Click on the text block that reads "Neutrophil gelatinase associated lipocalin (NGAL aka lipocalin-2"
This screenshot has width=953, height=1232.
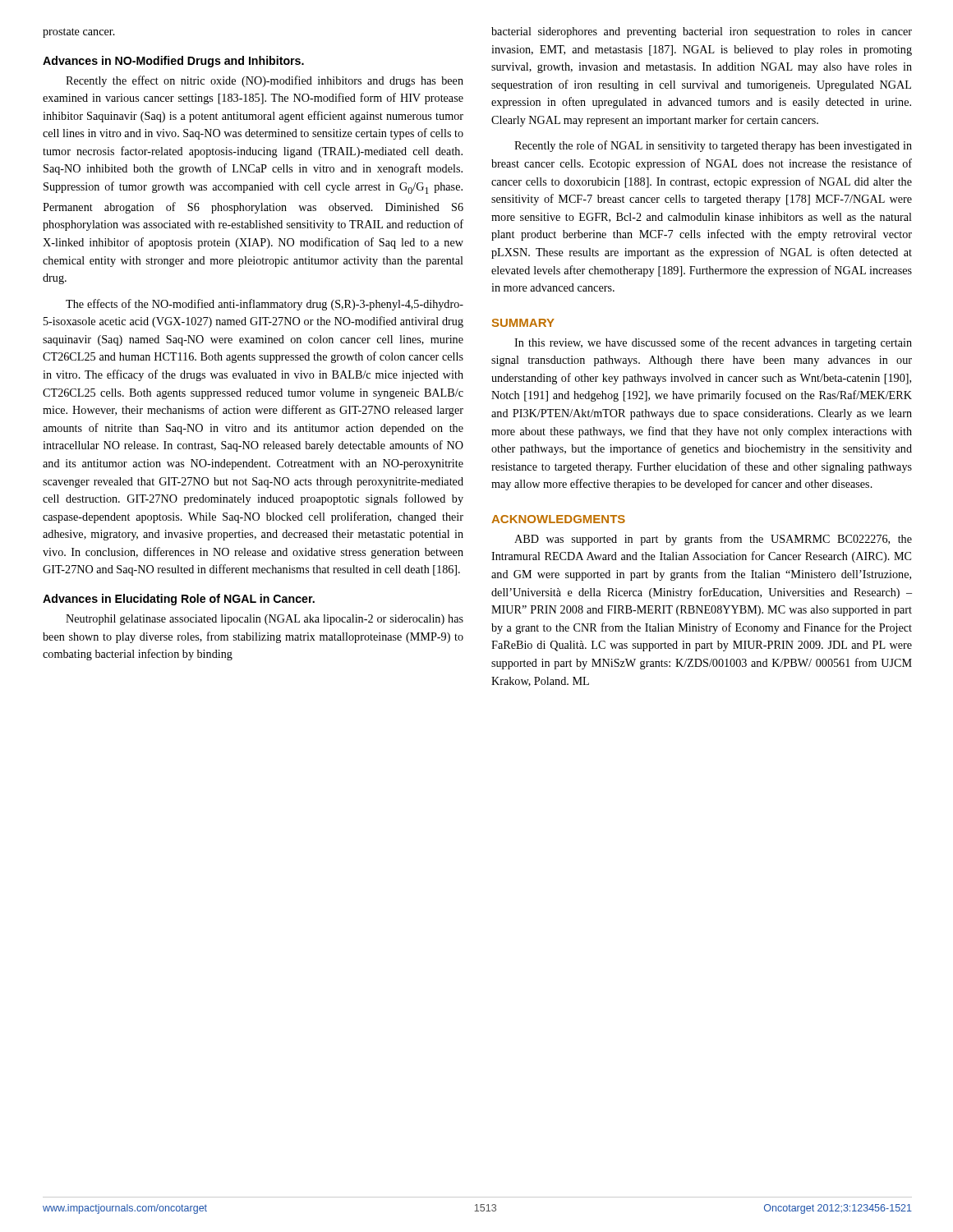253,637
